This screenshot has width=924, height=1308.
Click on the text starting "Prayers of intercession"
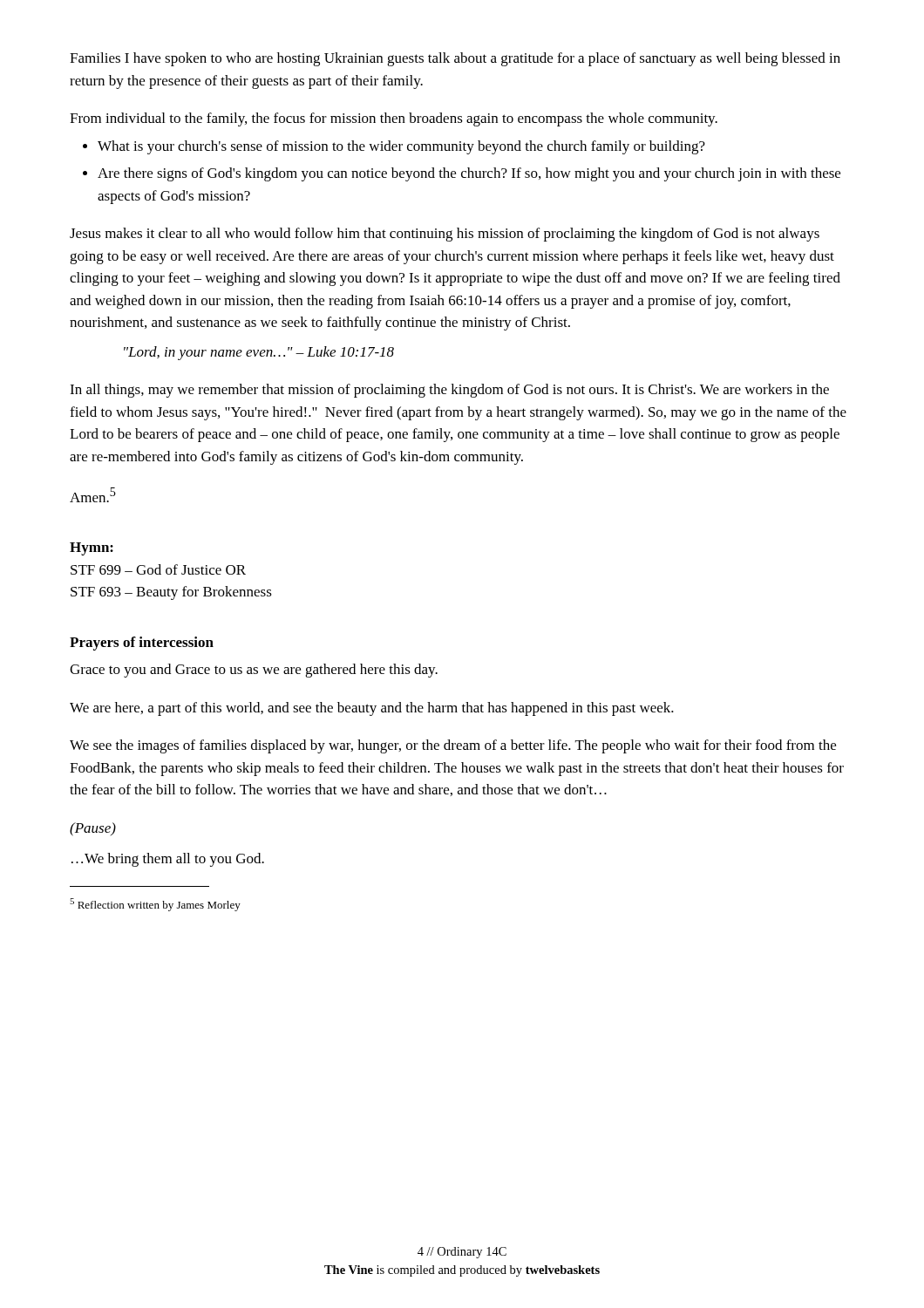(142, 642)
